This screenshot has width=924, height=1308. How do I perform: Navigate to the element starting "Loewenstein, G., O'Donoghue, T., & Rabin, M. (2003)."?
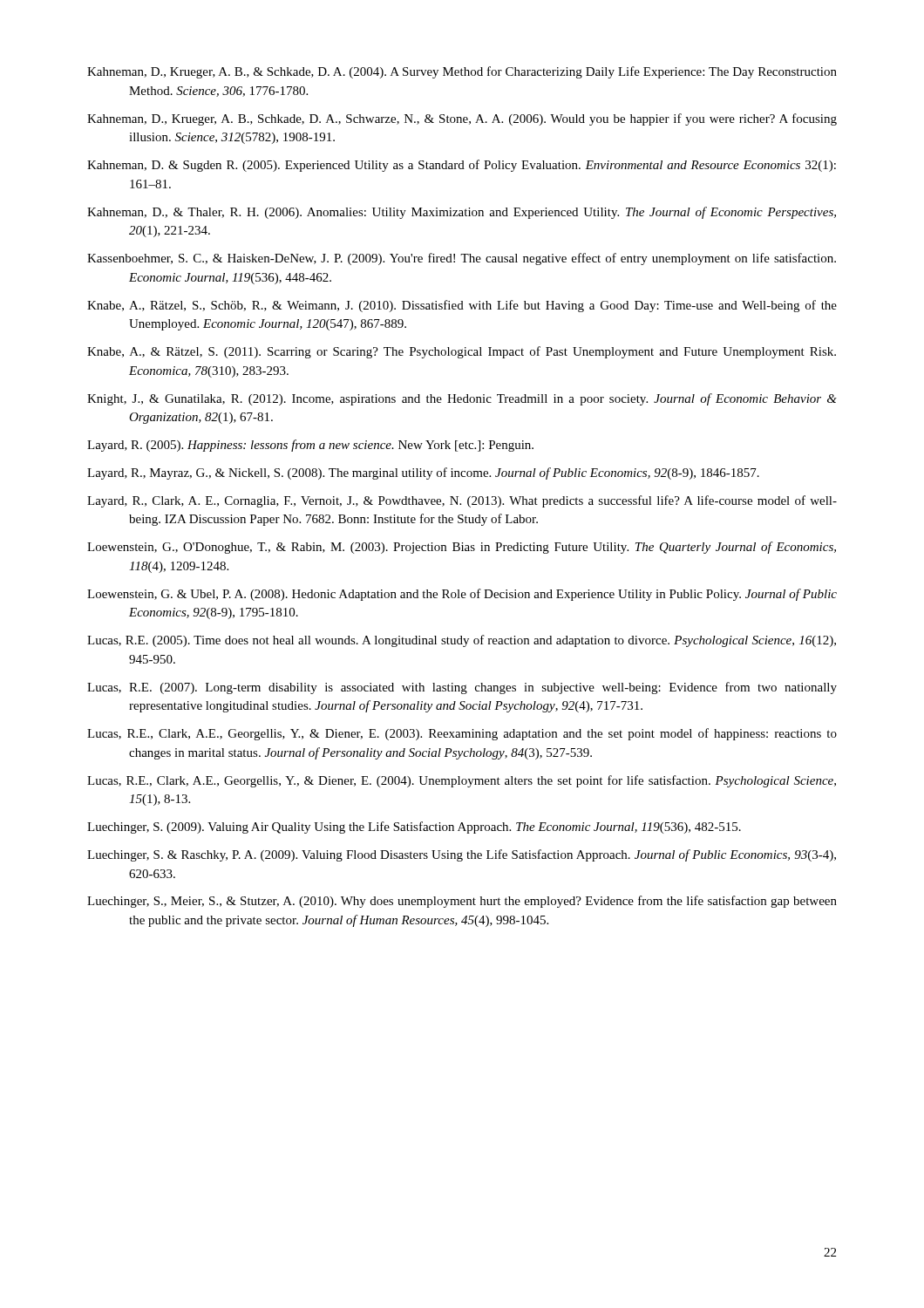[x=462, y=556]
